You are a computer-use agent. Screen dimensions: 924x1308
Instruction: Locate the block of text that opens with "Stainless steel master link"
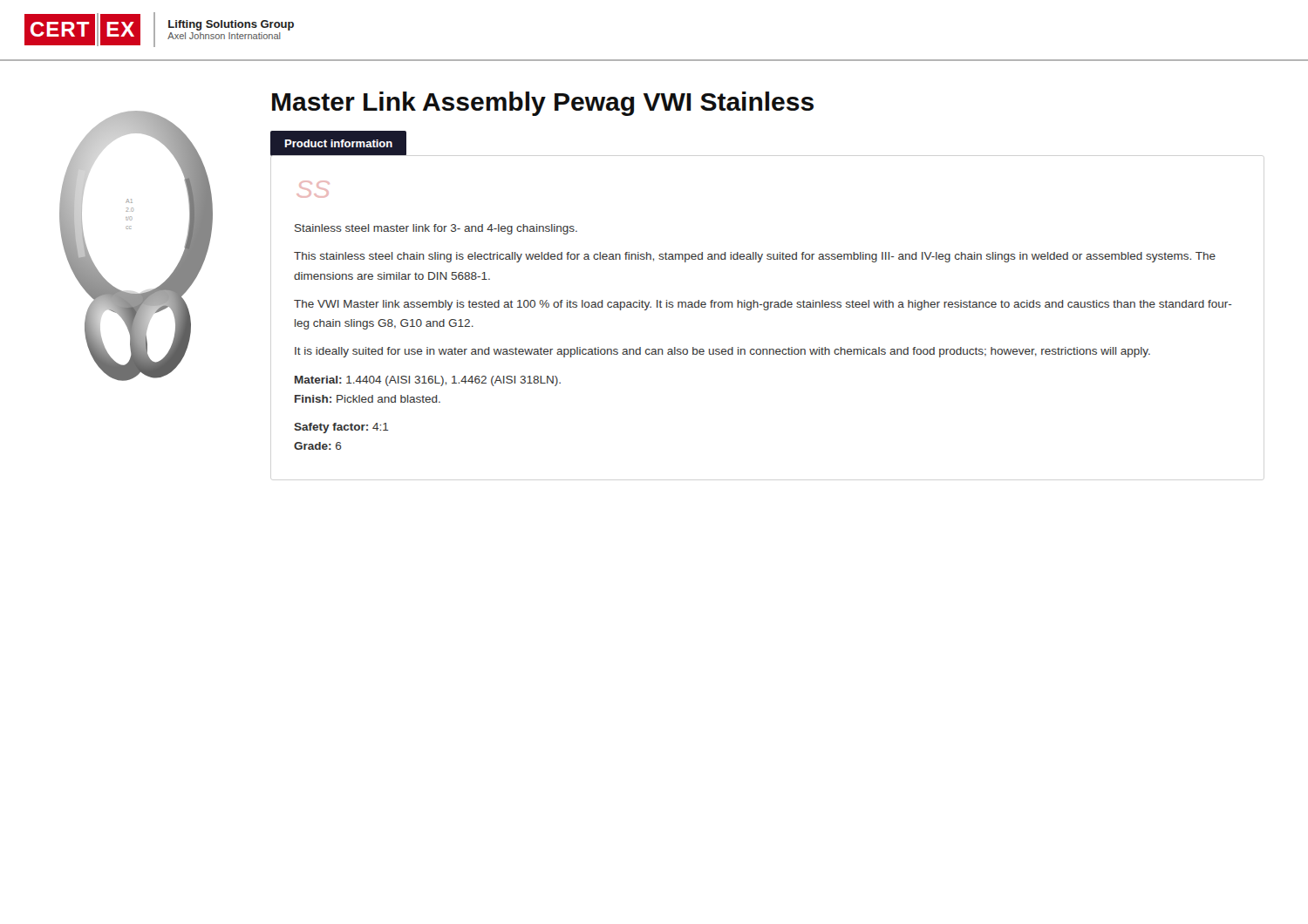(436, 228)
